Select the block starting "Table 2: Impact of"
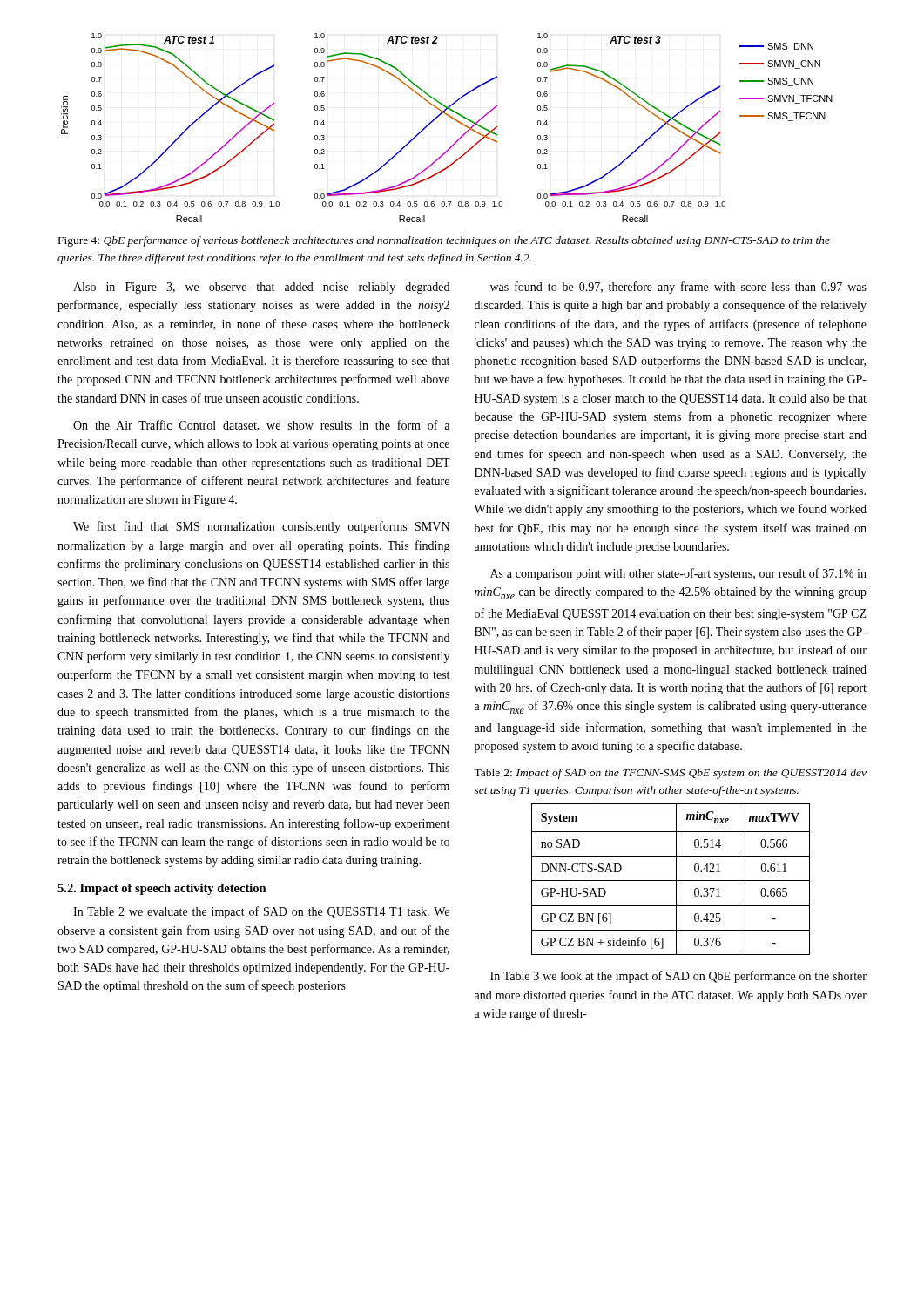 670,781
